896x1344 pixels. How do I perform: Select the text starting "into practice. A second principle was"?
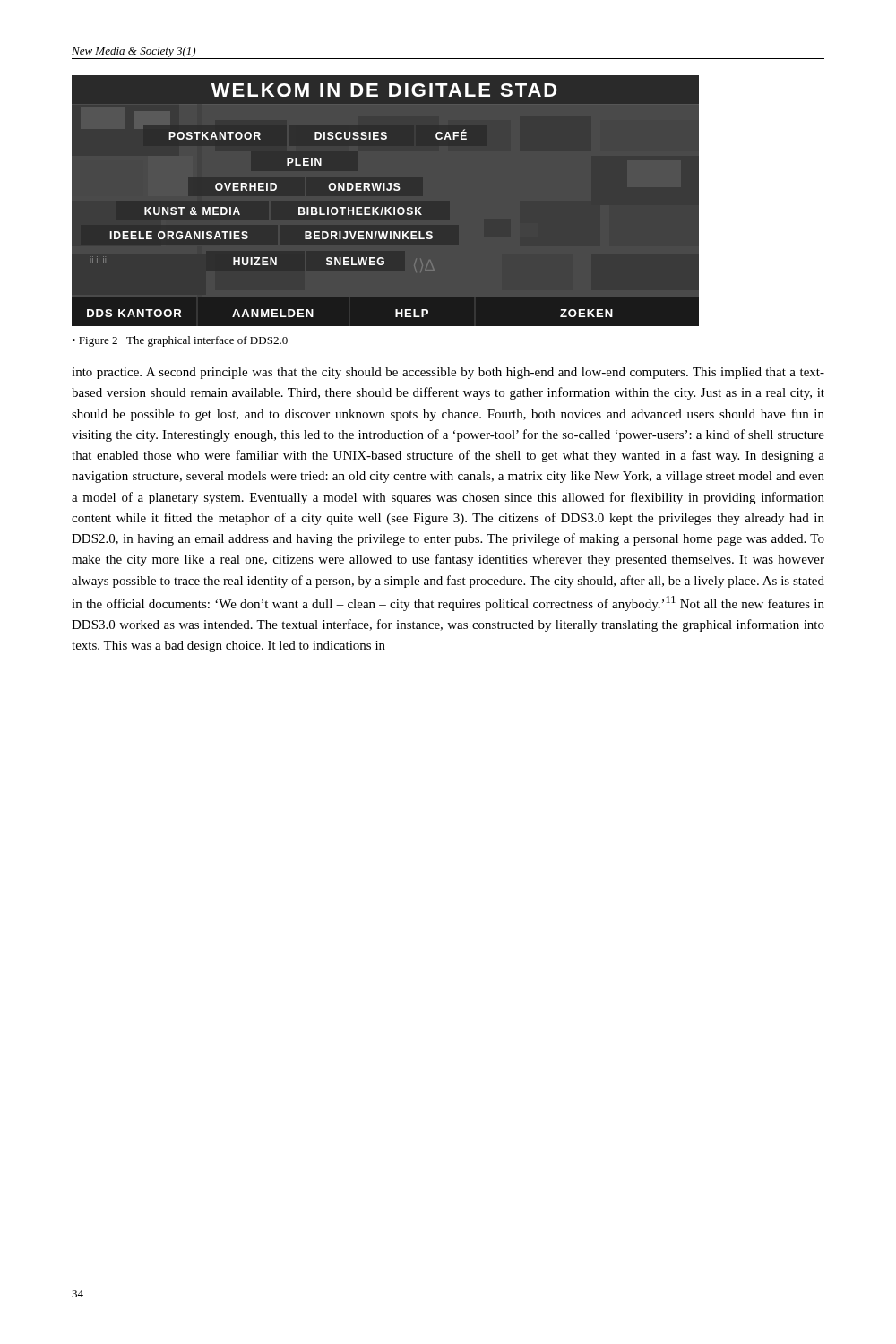click(x=448, y=509)
